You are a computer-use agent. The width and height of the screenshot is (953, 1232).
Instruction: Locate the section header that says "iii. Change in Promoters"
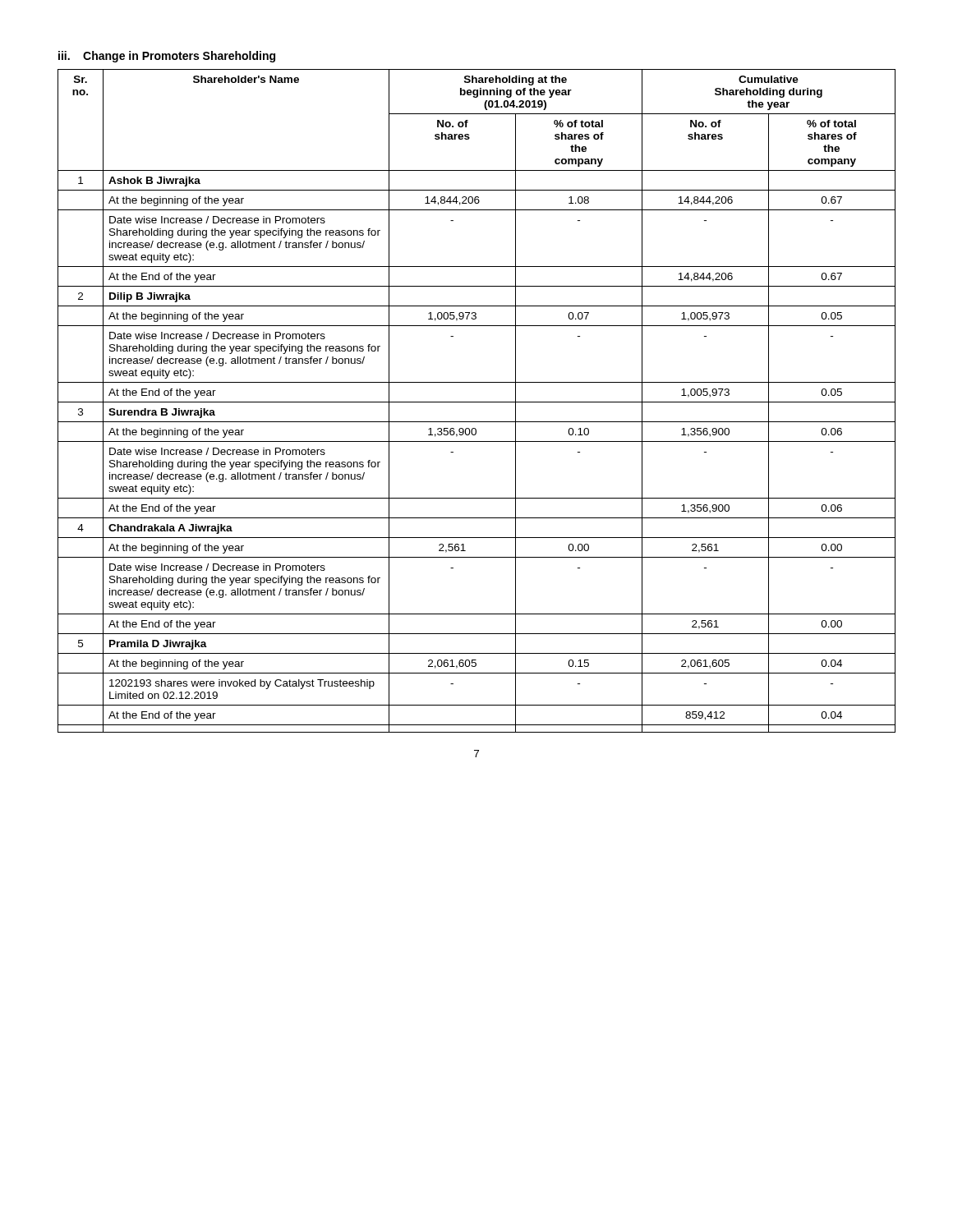coord(167,56)
